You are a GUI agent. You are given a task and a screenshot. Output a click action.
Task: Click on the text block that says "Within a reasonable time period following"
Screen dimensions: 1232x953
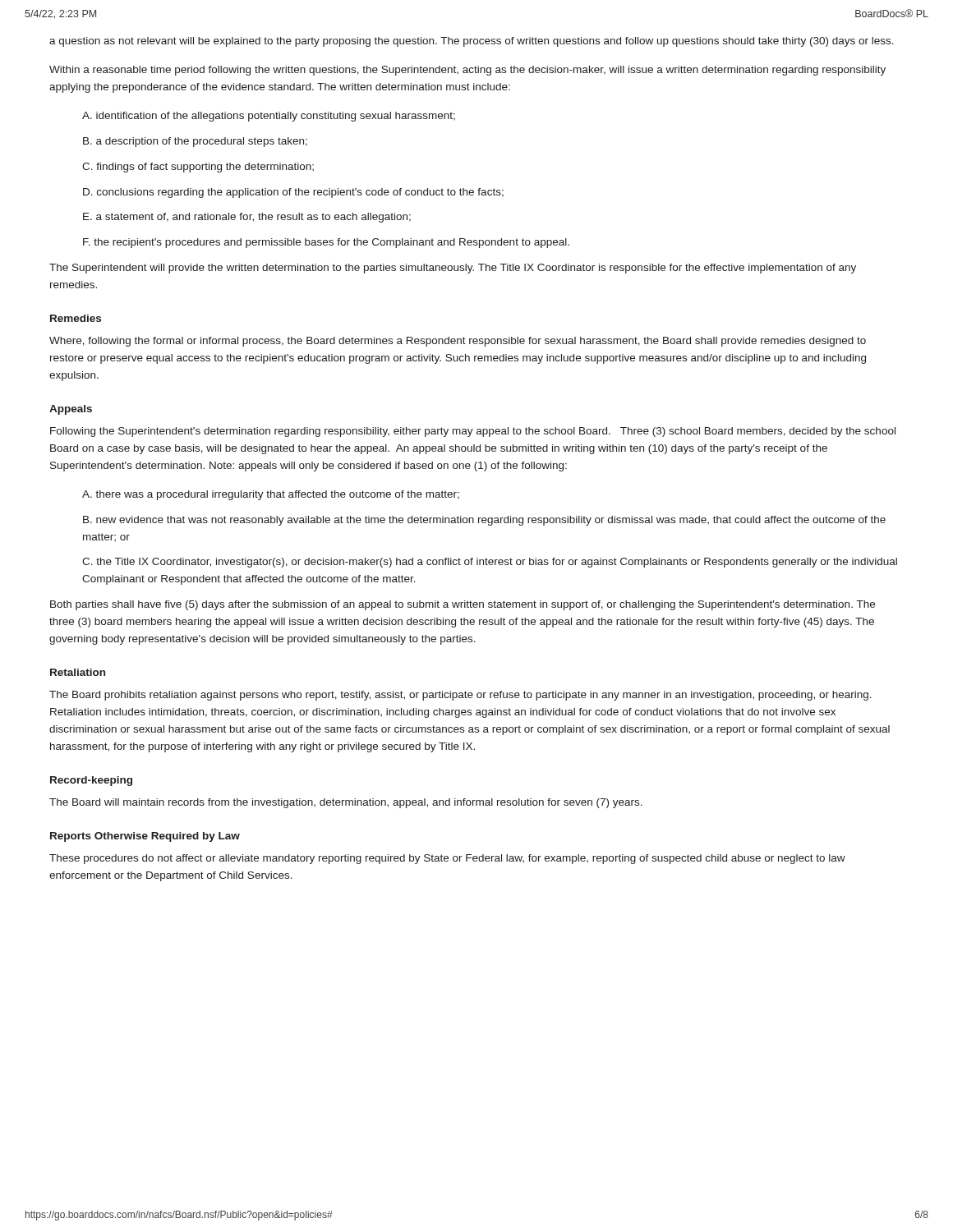pos(468,78)
